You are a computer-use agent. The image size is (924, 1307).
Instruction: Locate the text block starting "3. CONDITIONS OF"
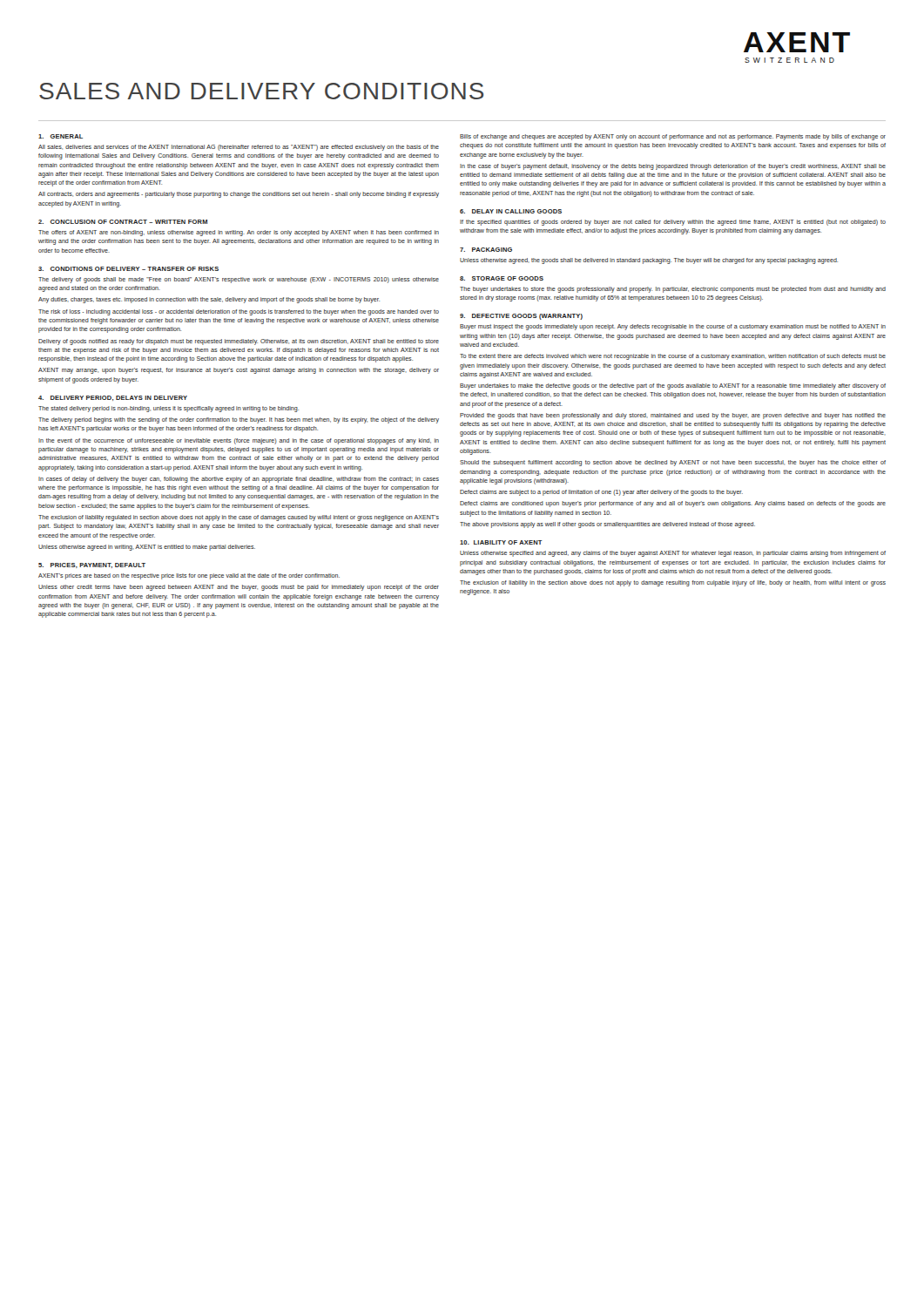[129, 269]
